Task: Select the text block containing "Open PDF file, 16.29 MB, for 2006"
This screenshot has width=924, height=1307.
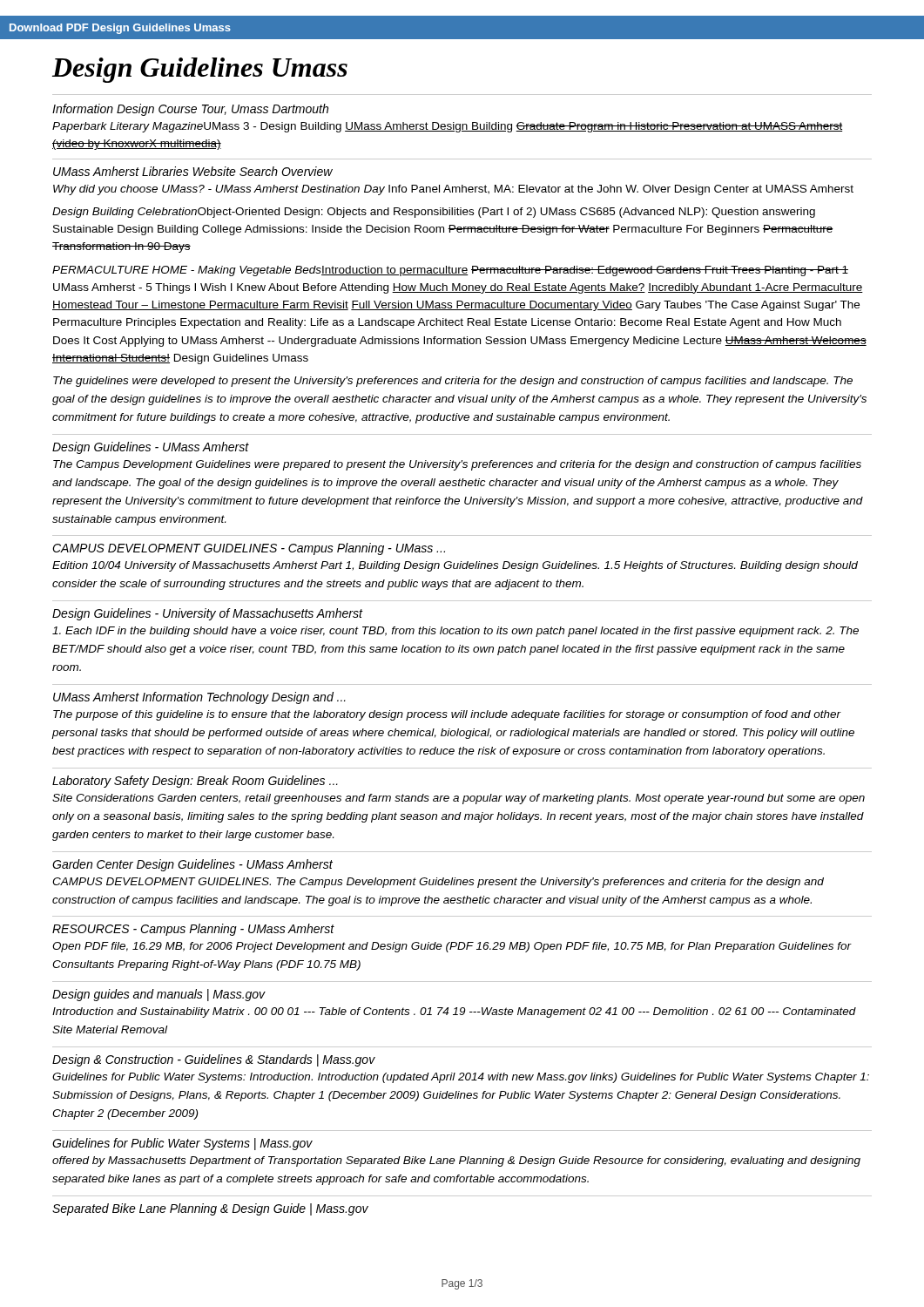Action: point(452,955)
